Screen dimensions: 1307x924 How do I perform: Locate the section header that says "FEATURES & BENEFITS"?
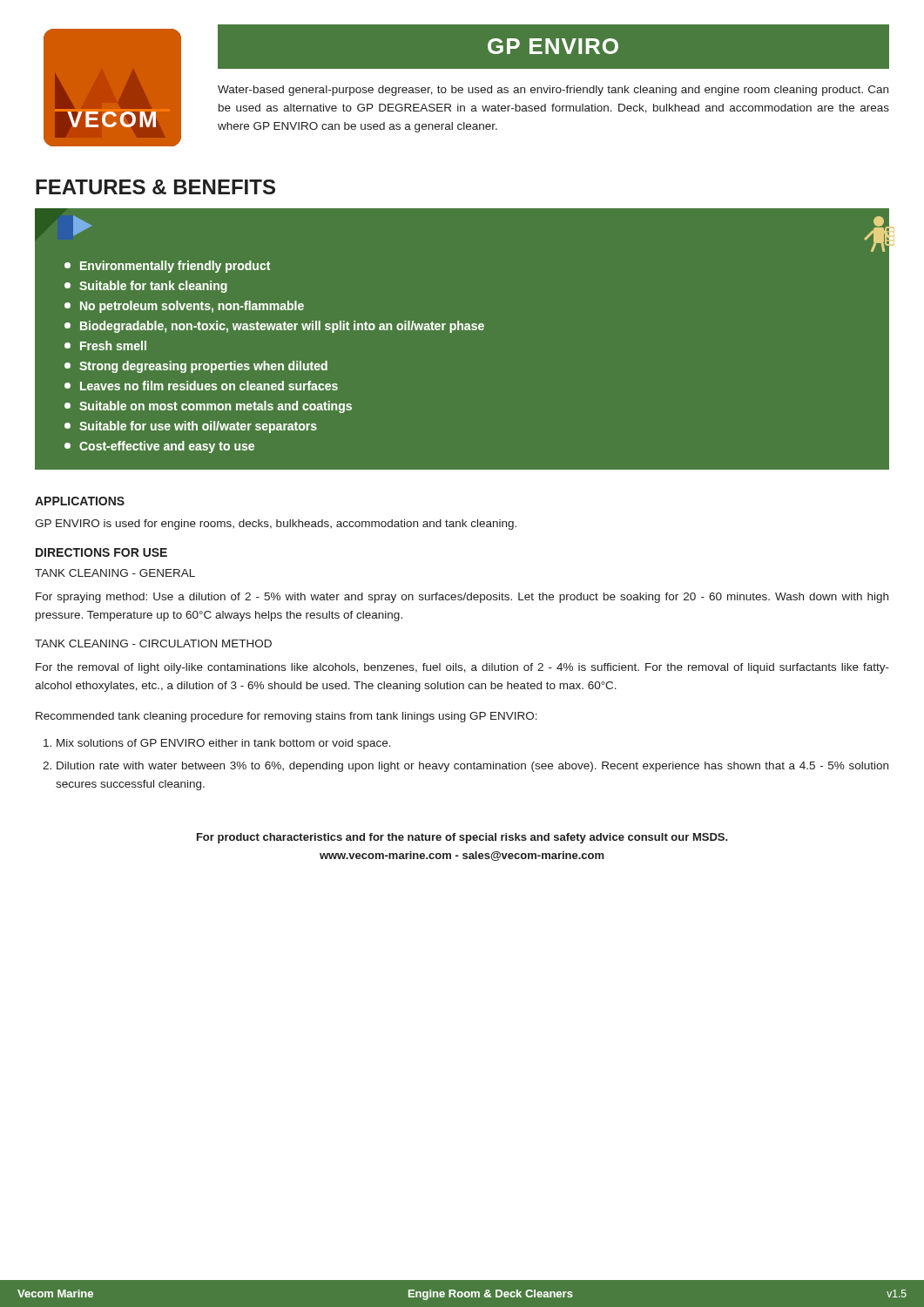click(155, 187)
